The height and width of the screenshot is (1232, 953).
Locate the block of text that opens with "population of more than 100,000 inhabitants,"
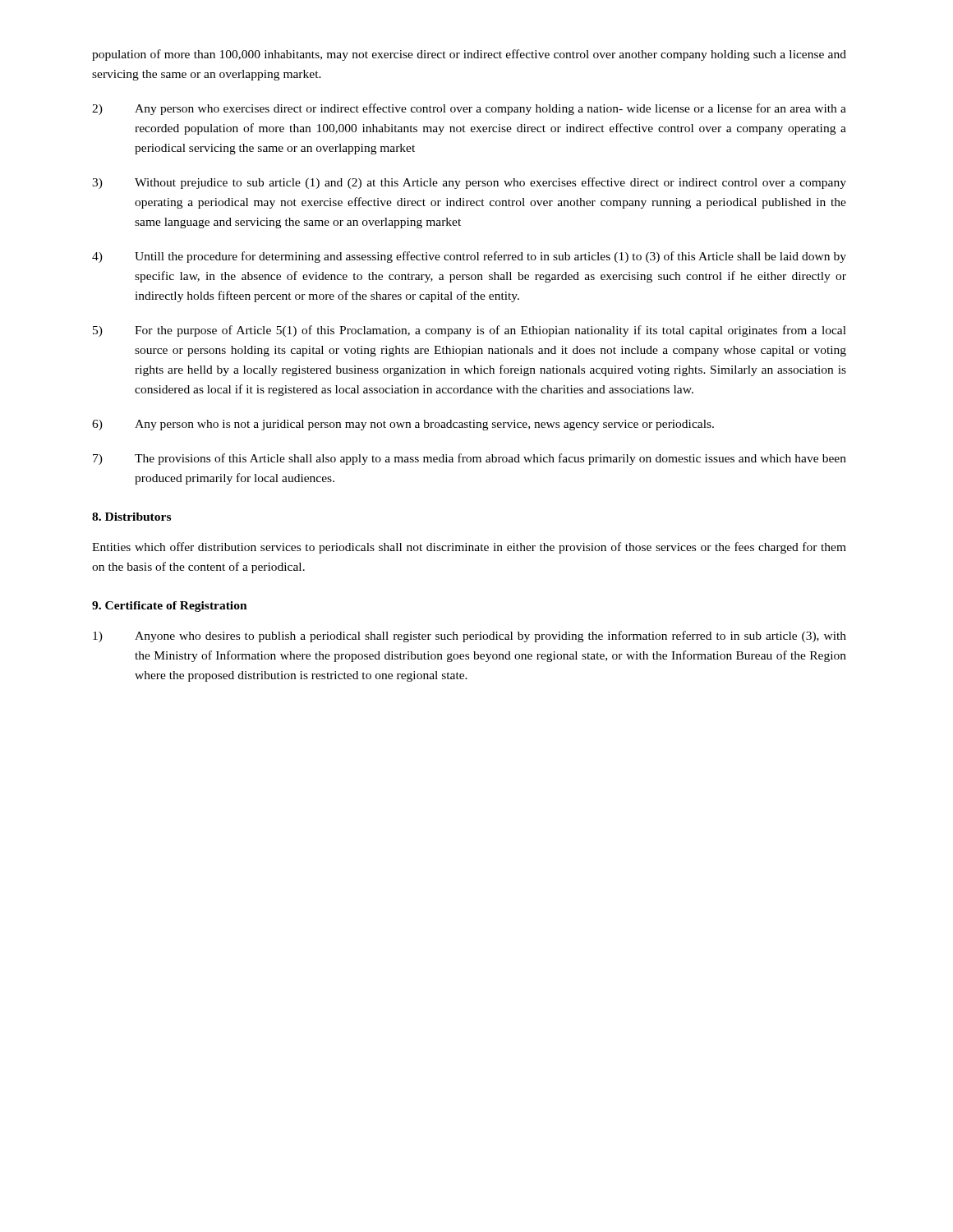pos(469,64)
